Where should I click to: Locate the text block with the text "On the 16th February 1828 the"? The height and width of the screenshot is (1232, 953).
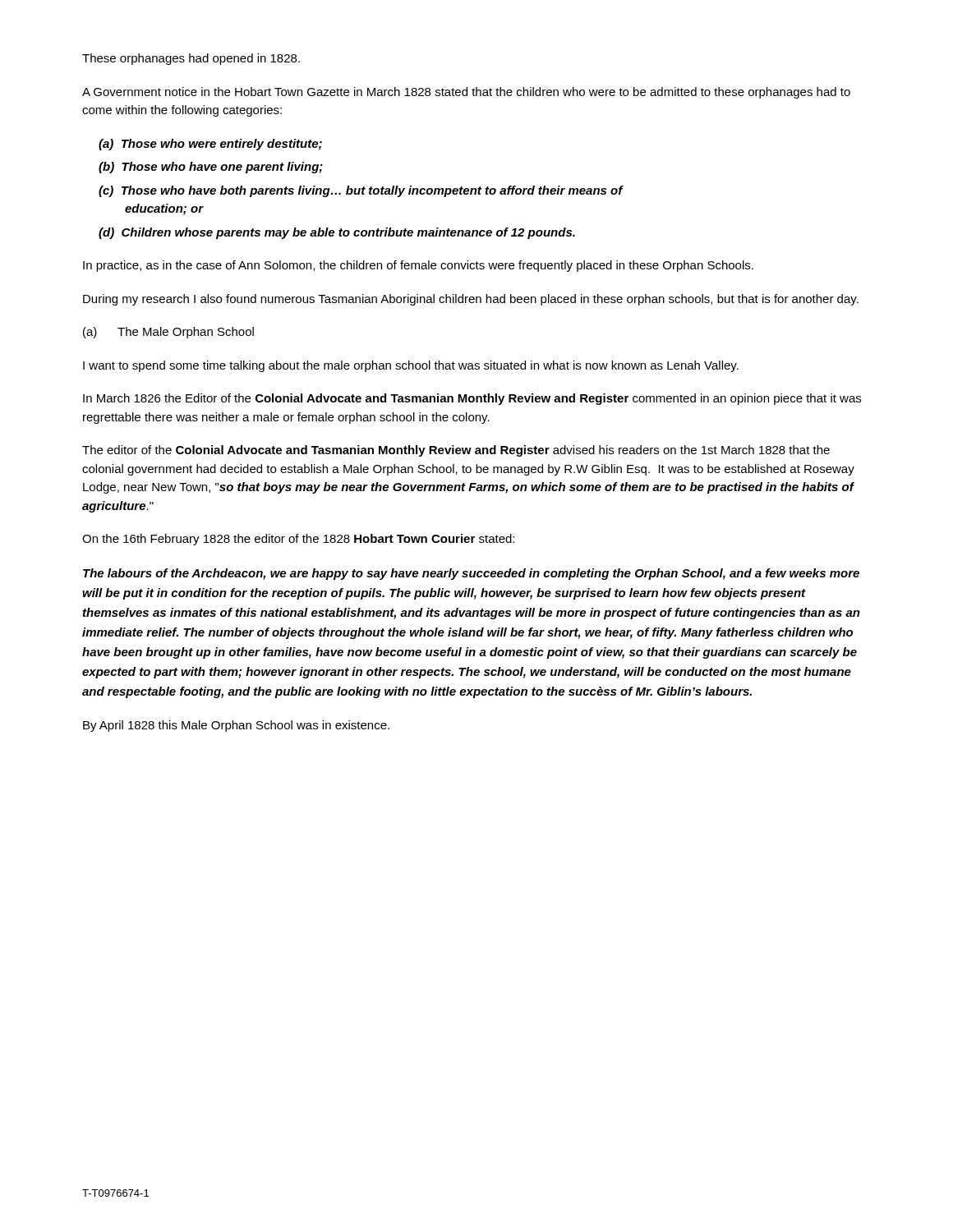pyautogui.click(x=299, y=538)
